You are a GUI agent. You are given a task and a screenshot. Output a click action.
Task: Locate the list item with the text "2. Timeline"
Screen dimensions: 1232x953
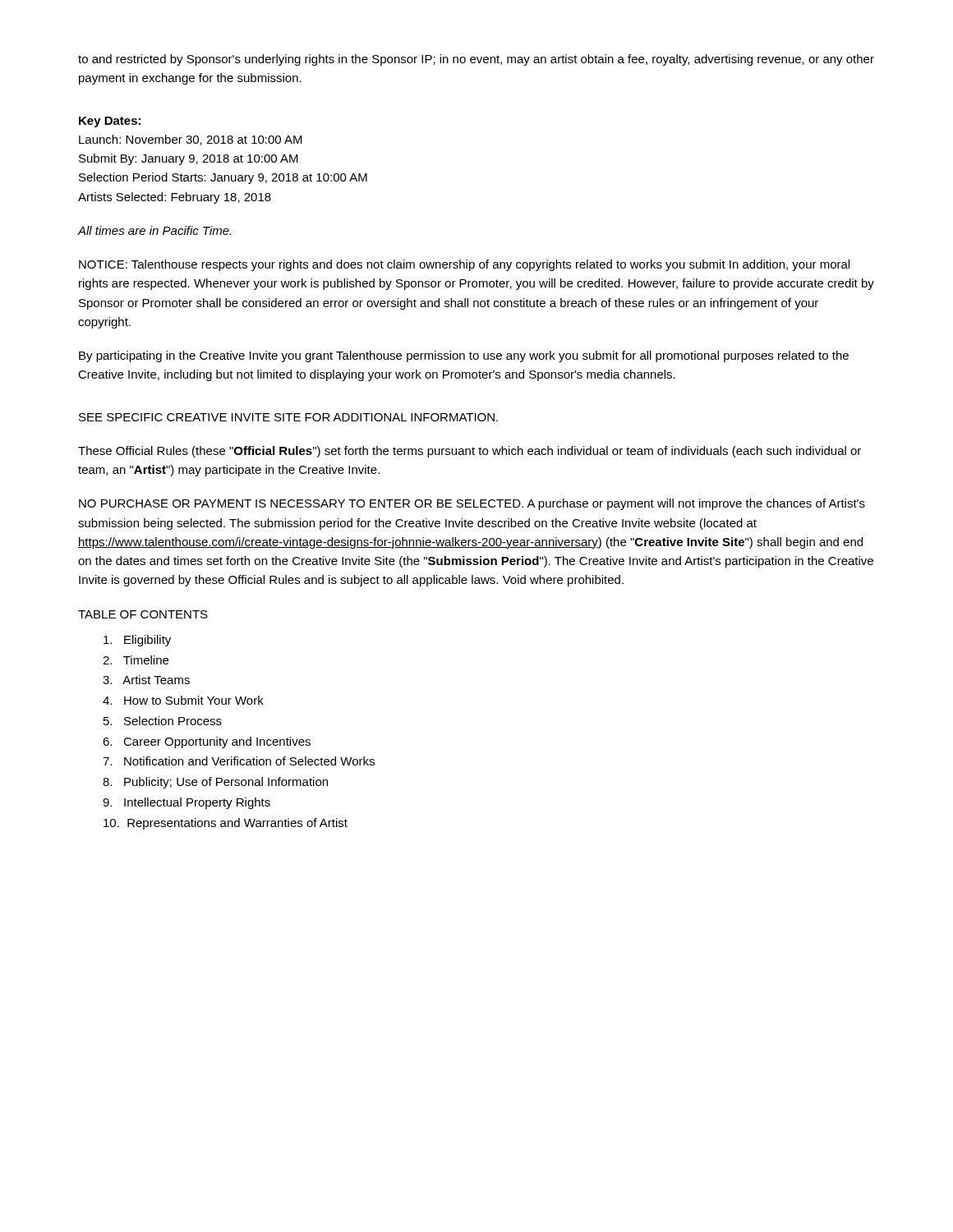136,660
